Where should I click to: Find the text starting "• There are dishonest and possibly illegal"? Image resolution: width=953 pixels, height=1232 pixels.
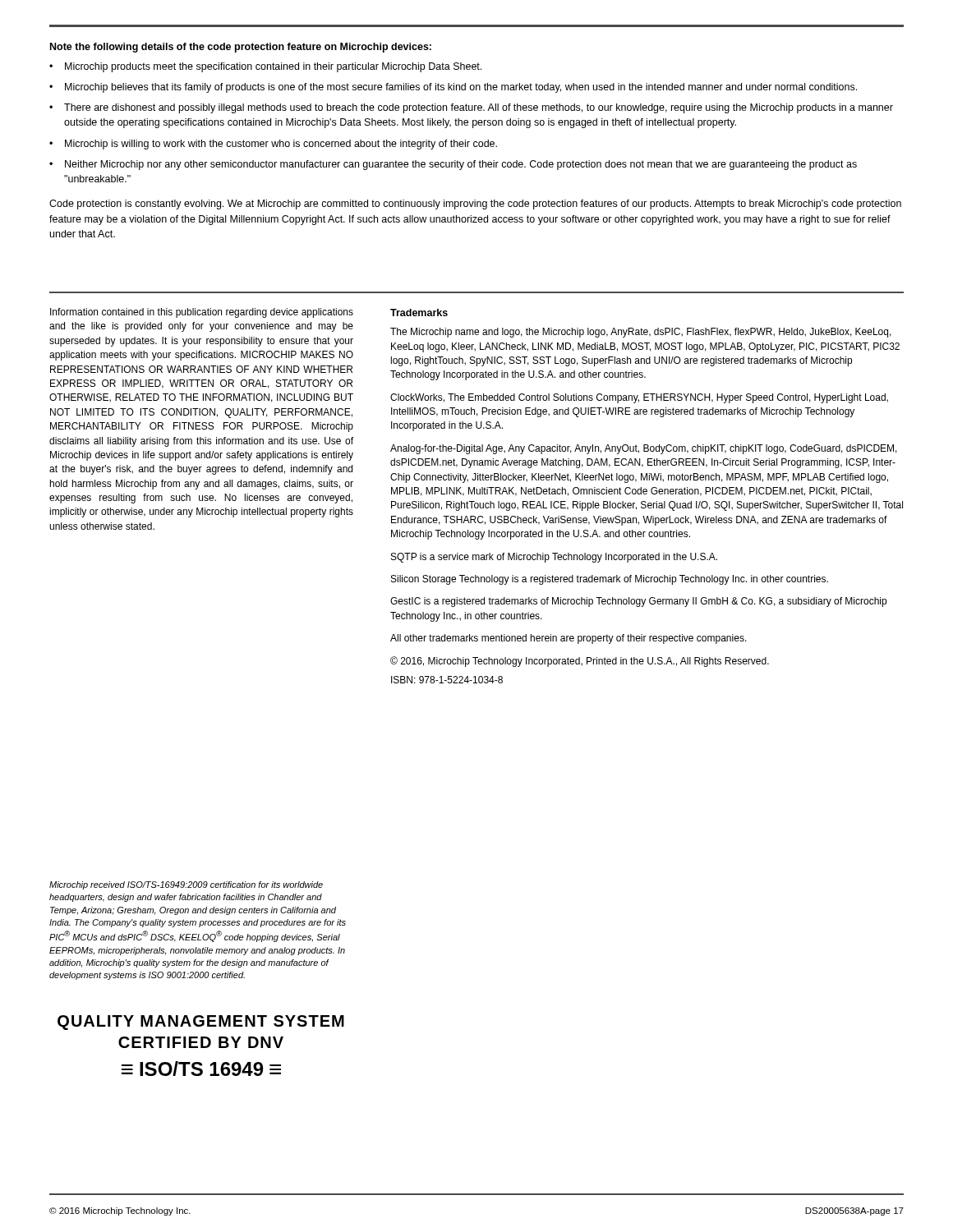pos(476,115)
